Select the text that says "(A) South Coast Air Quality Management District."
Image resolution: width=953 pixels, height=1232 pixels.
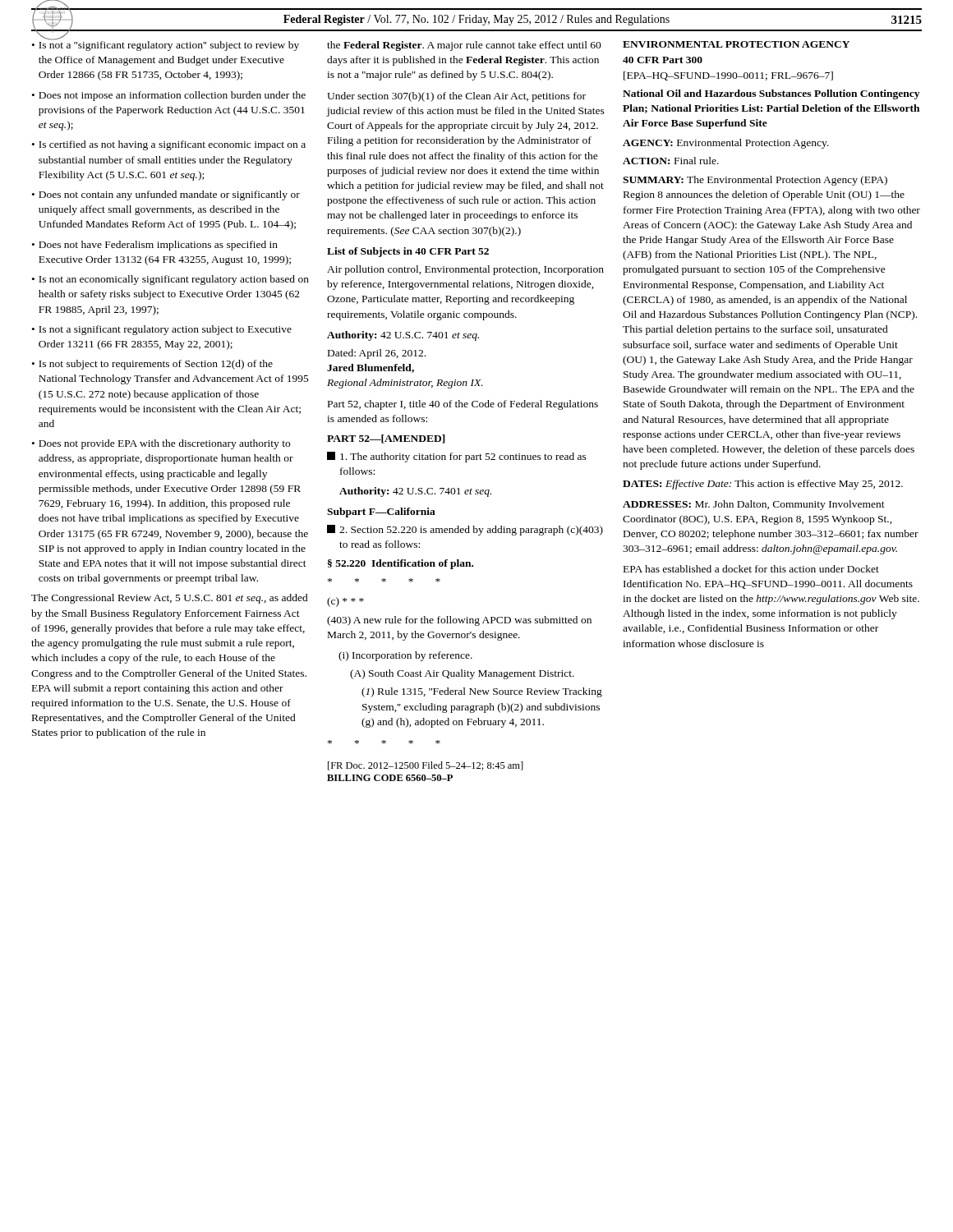[462, 673]
